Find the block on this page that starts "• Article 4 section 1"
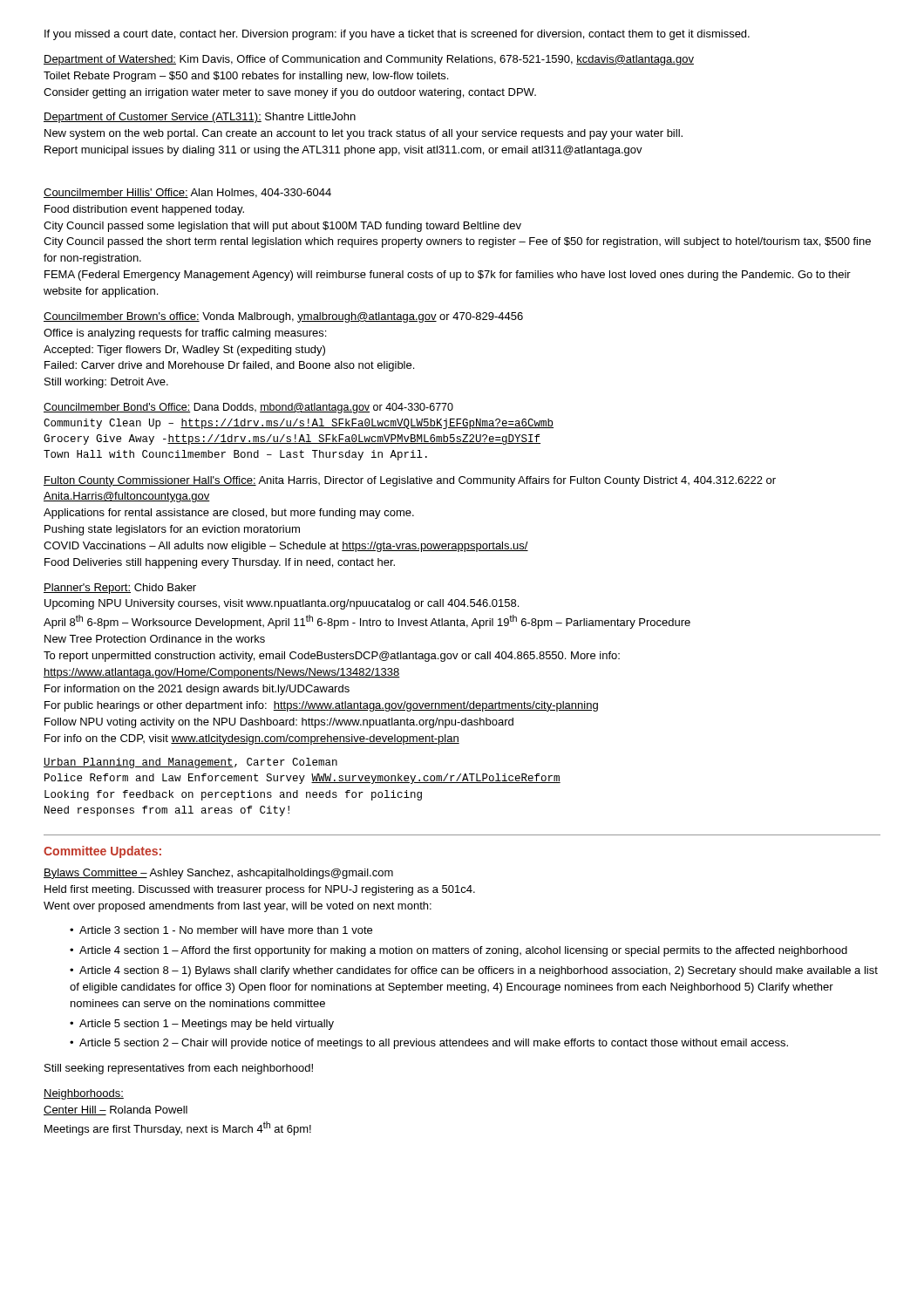Screen dimensions: 1308x924 [459, 950]
